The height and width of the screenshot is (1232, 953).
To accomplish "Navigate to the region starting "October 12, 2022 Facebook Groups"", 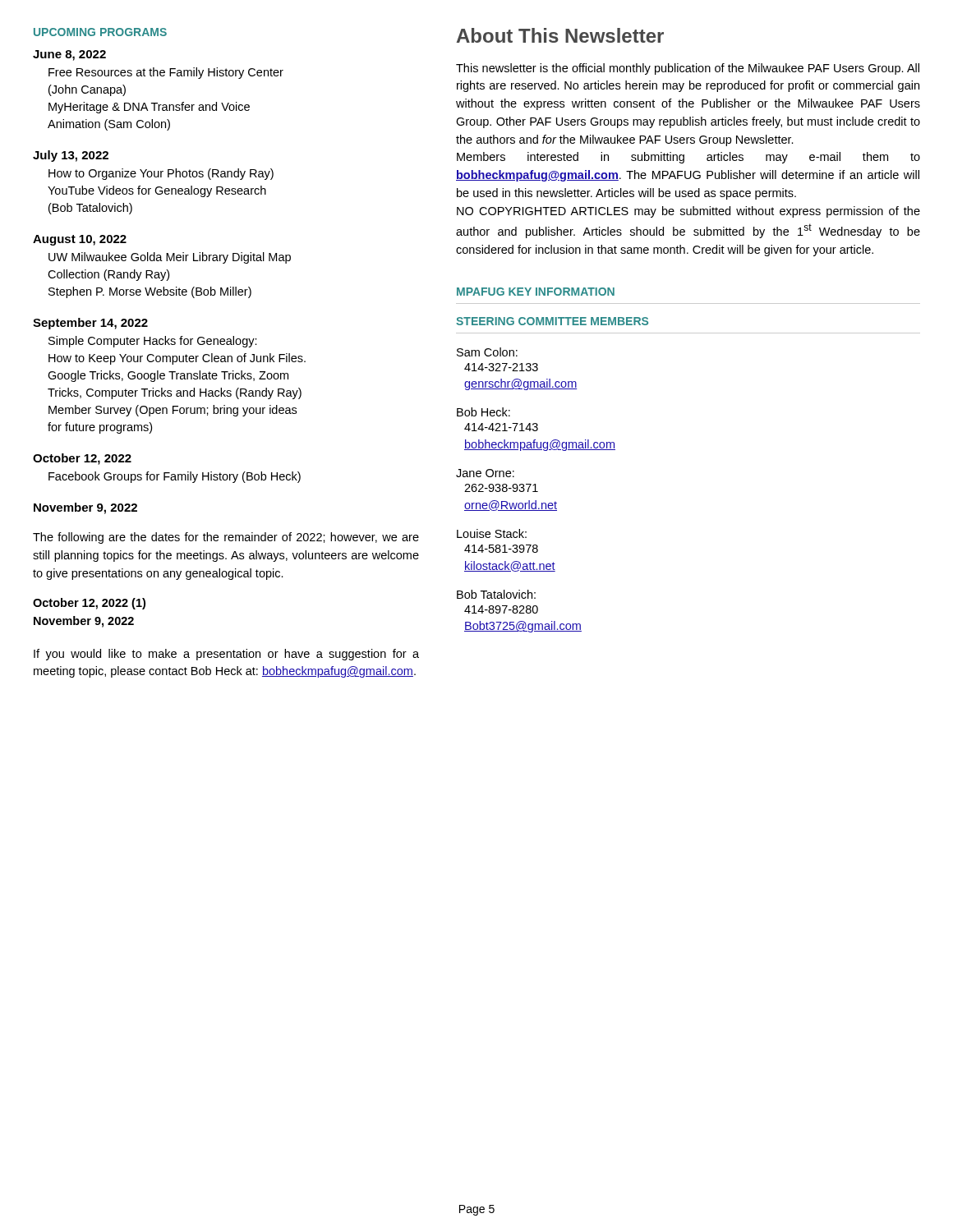I will click(x=226, y=468).
